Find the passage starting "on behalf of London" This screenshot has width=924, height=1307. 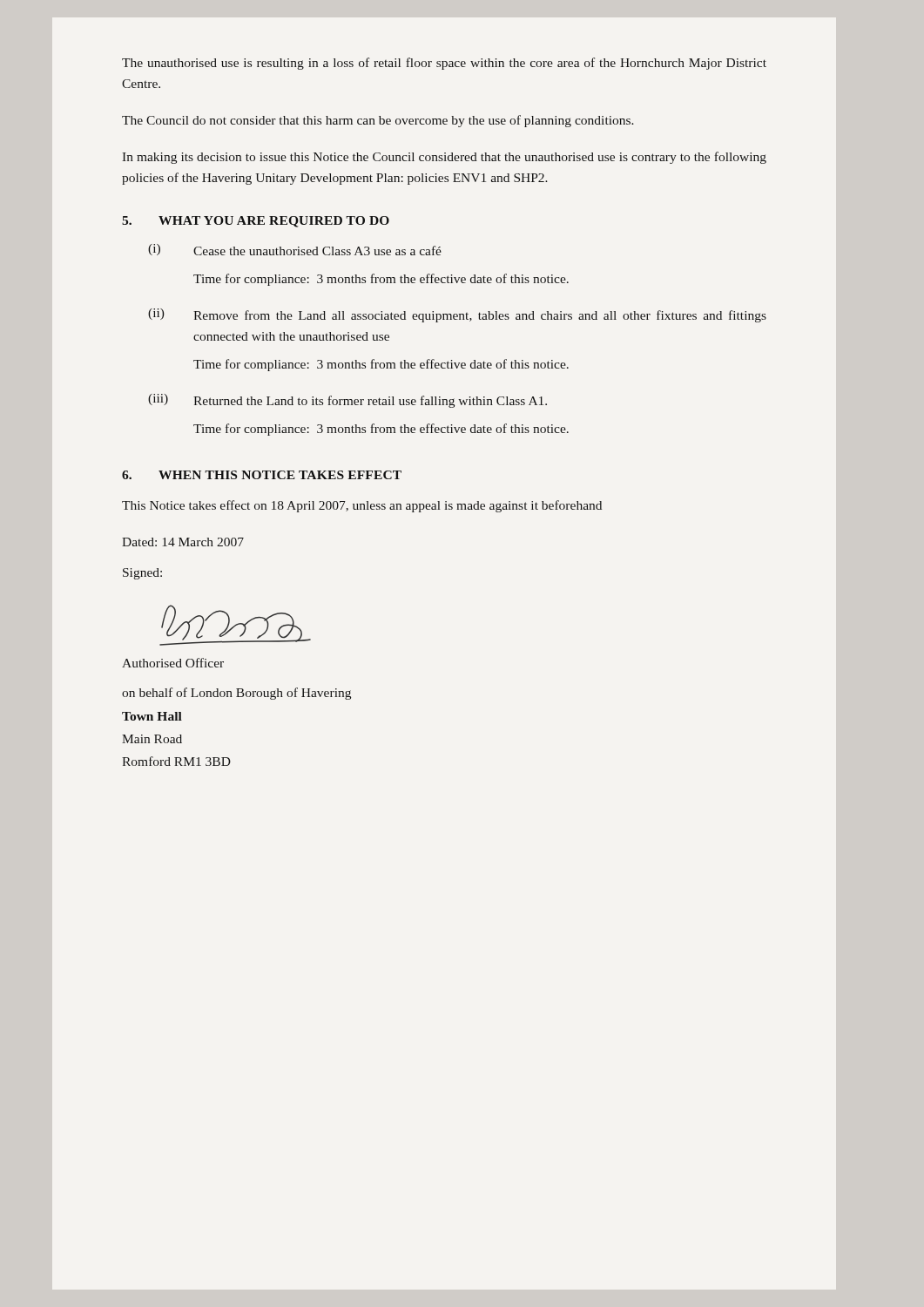coord(236,694)
